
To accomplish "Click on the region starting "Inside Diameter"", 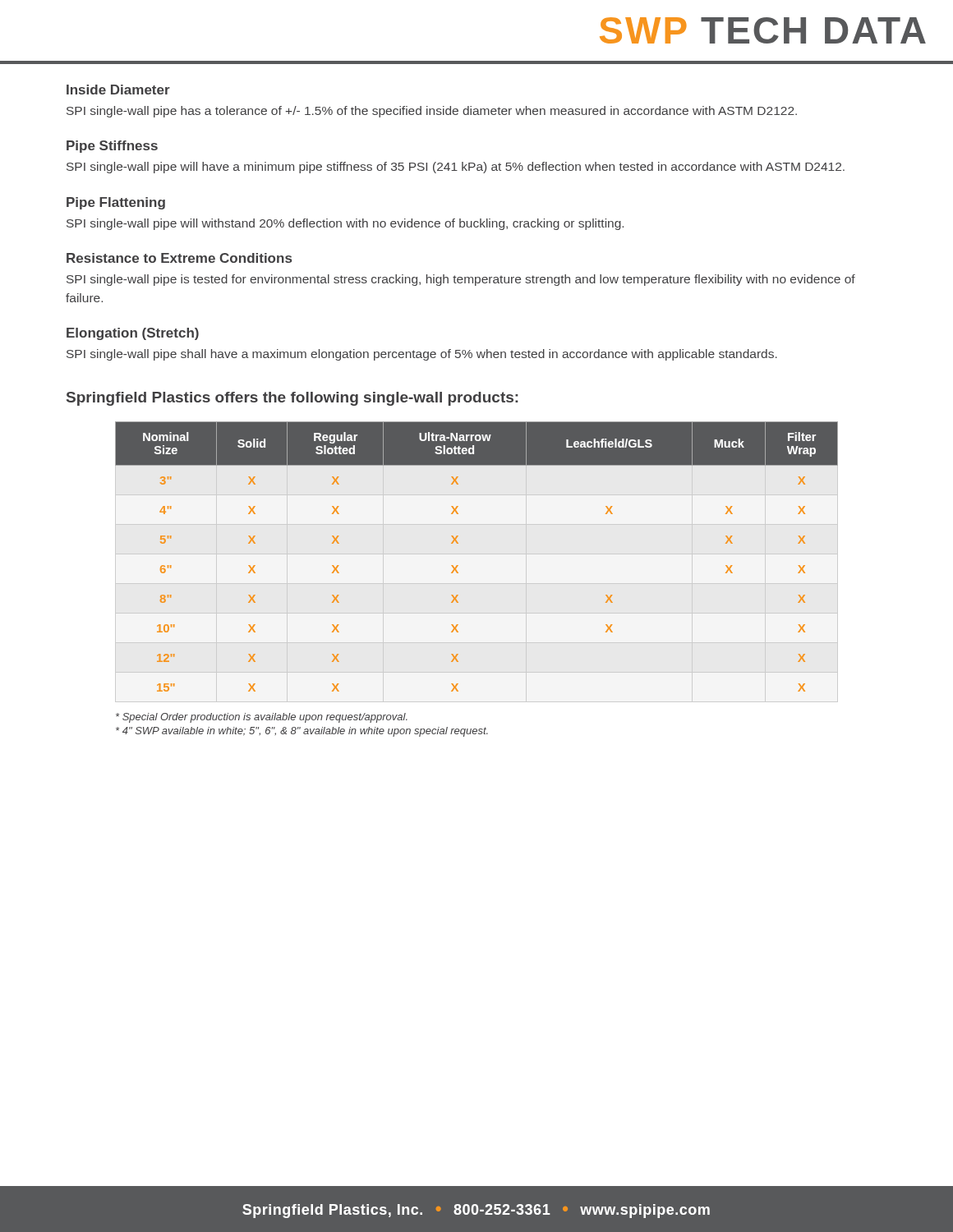I will coord(118,90).
